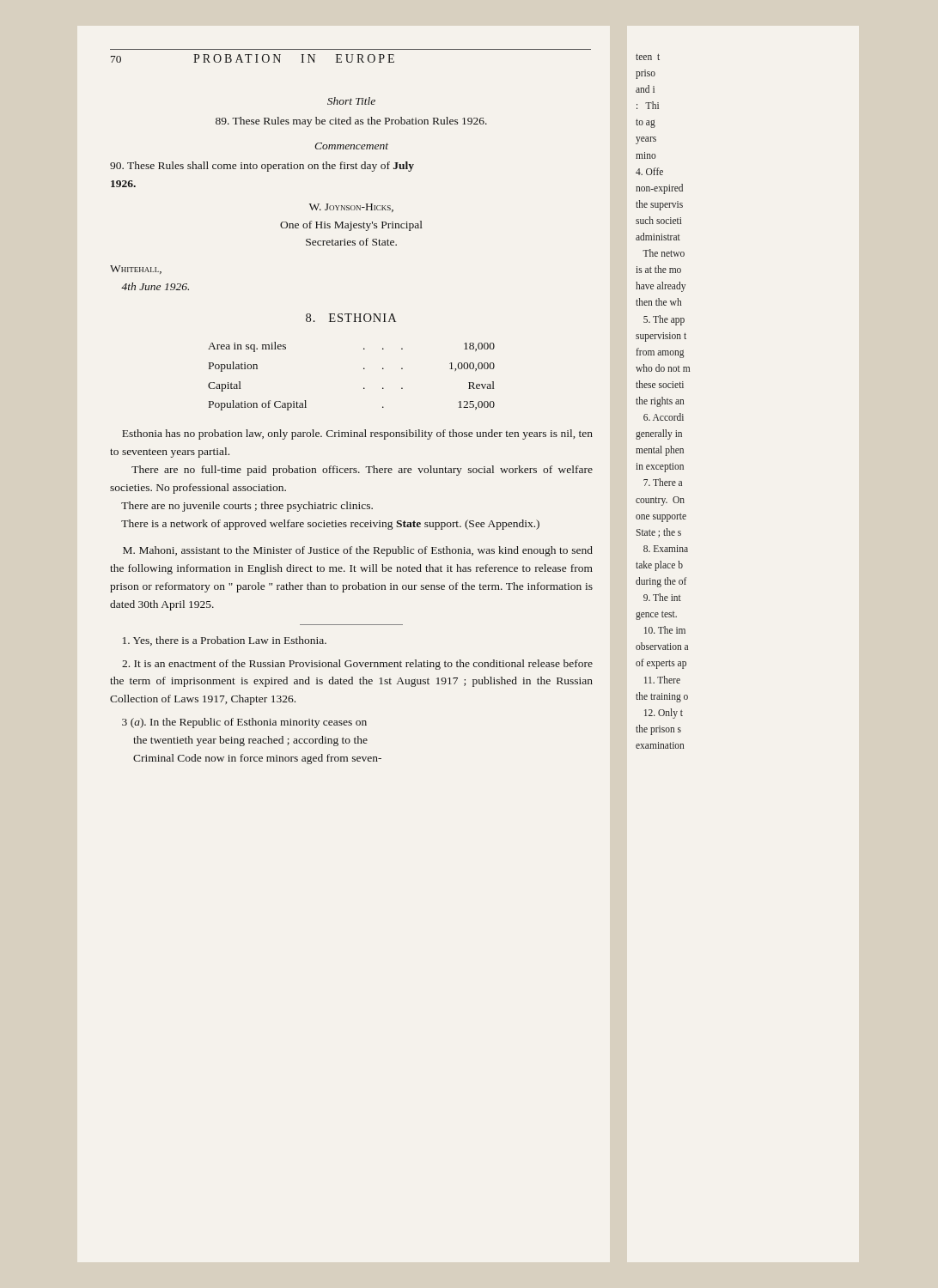Find the section header that reads "8. ESTHONIA"

pos(351,318)
